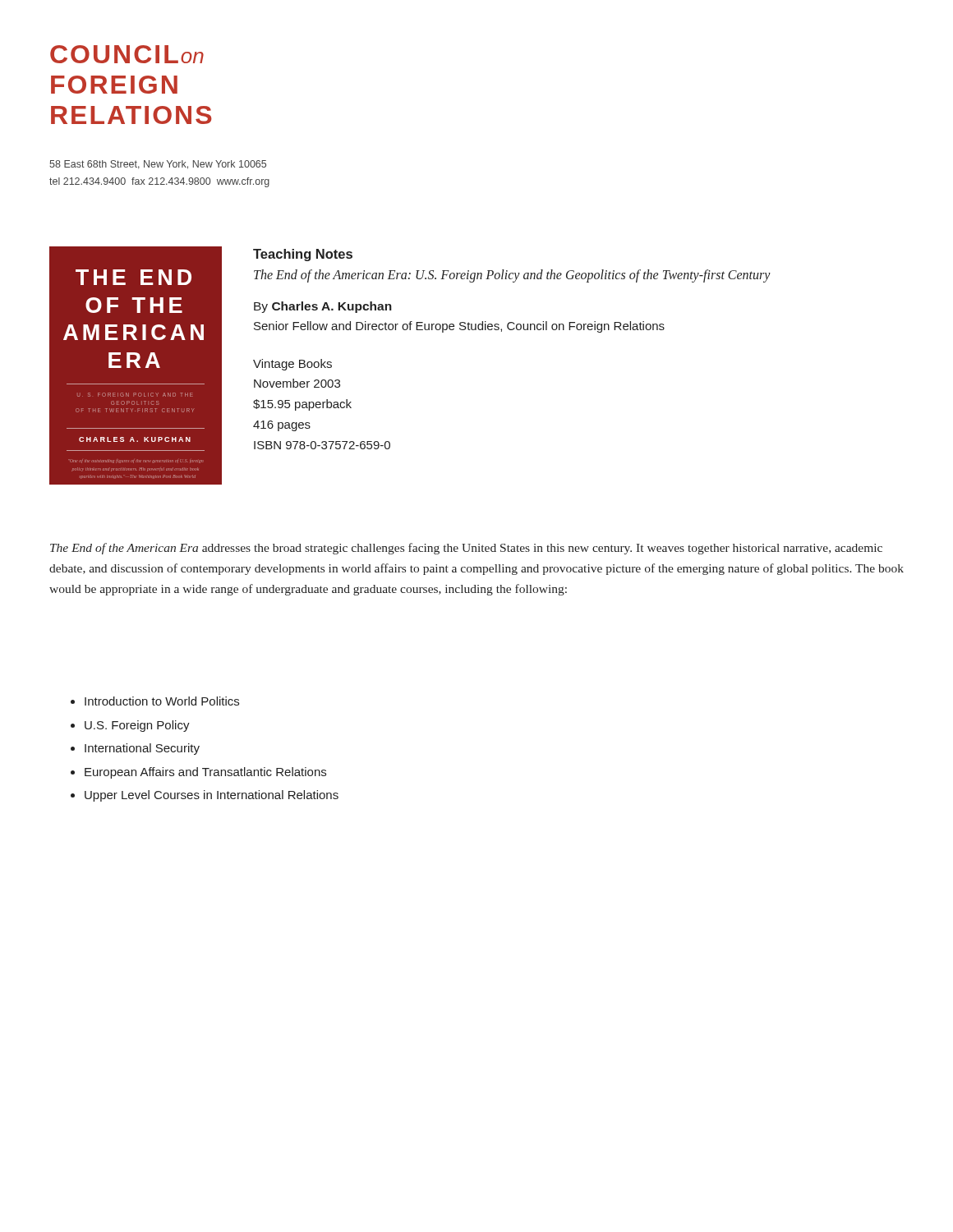Select the list item that says "U.S. Foreign Policy"
The height and width of the screenshot is (1232, 953).
(137, 724)
